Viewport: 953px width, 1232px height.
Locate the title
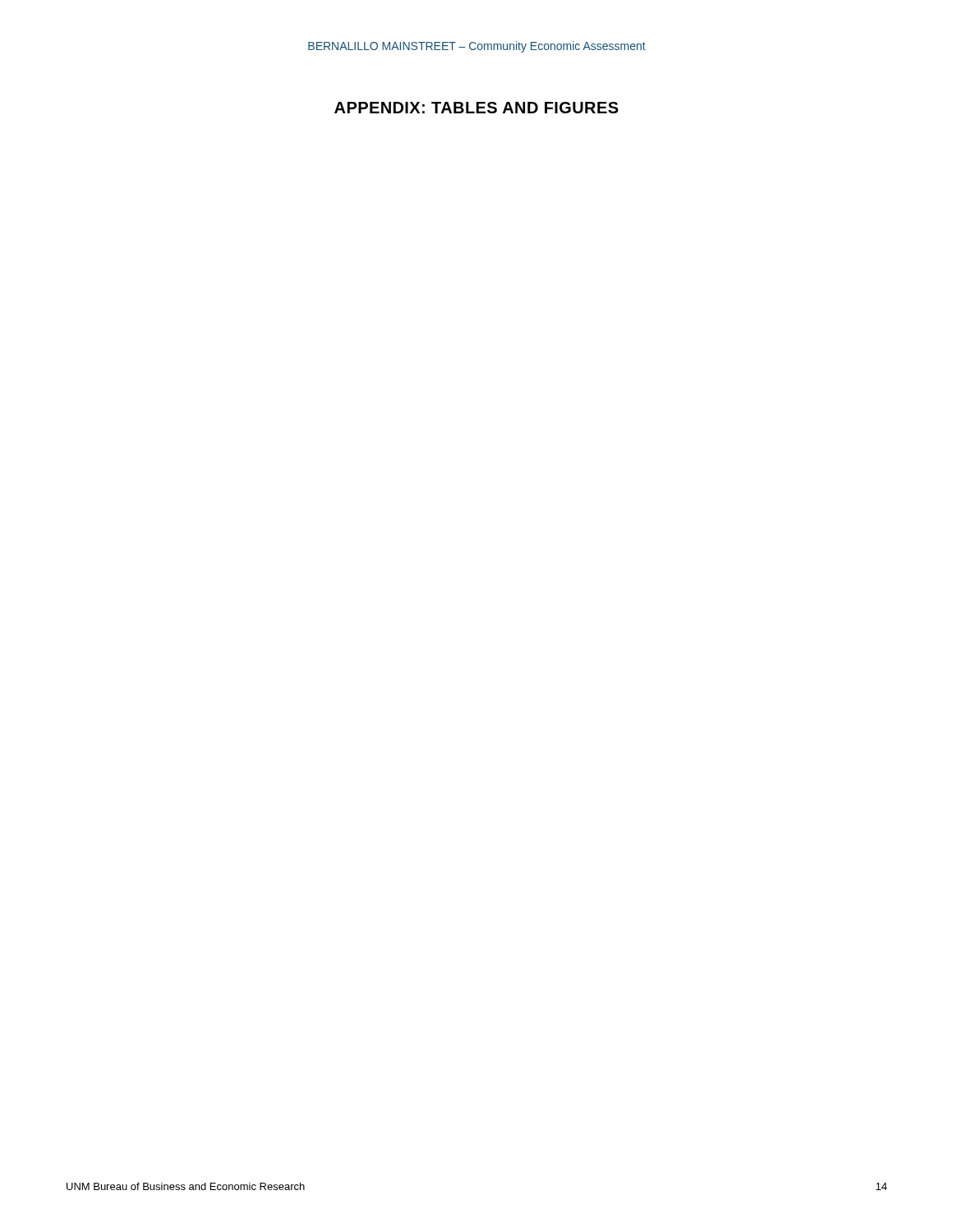(x=476, y=108)
